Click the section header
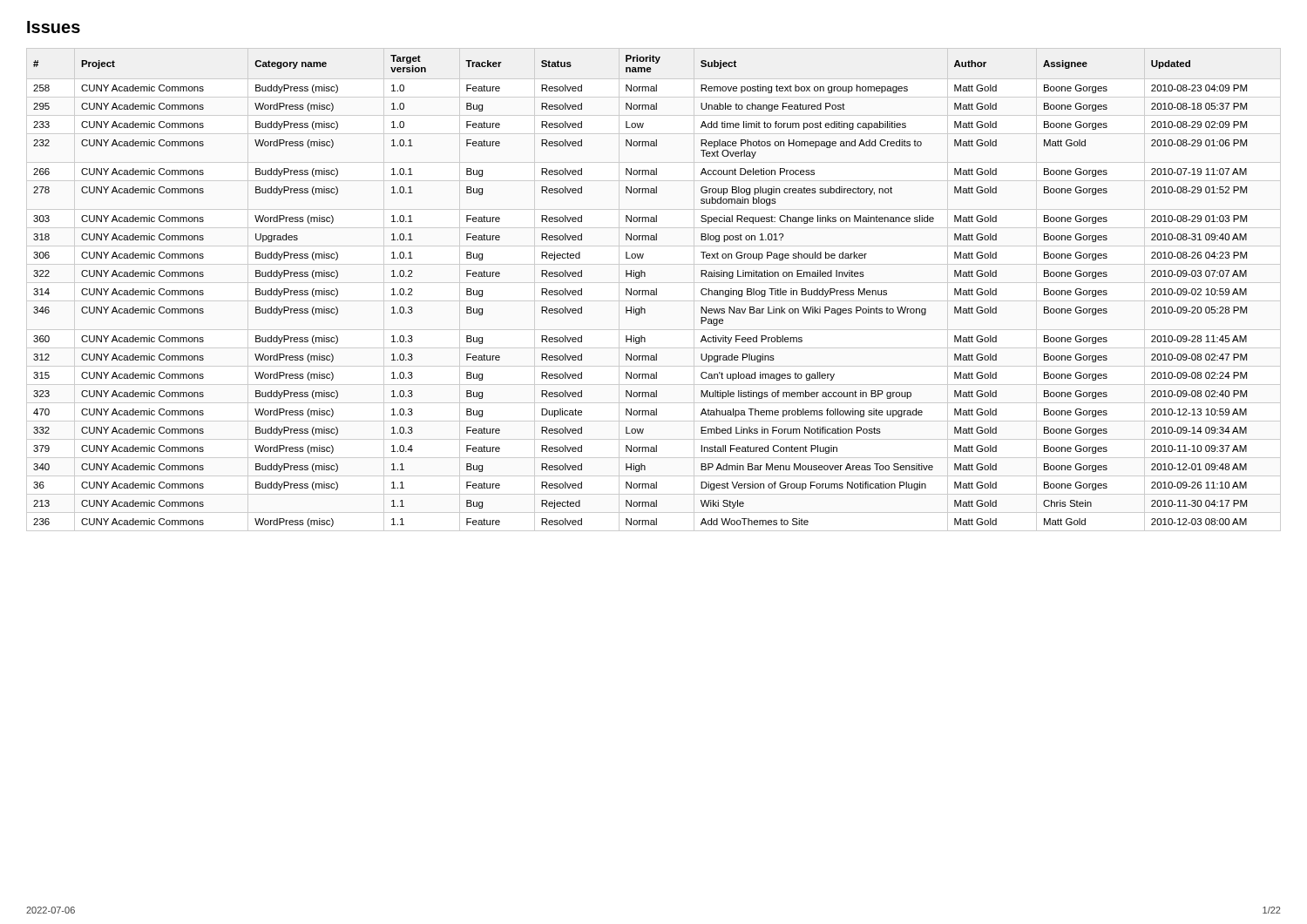 click(53, 27)
